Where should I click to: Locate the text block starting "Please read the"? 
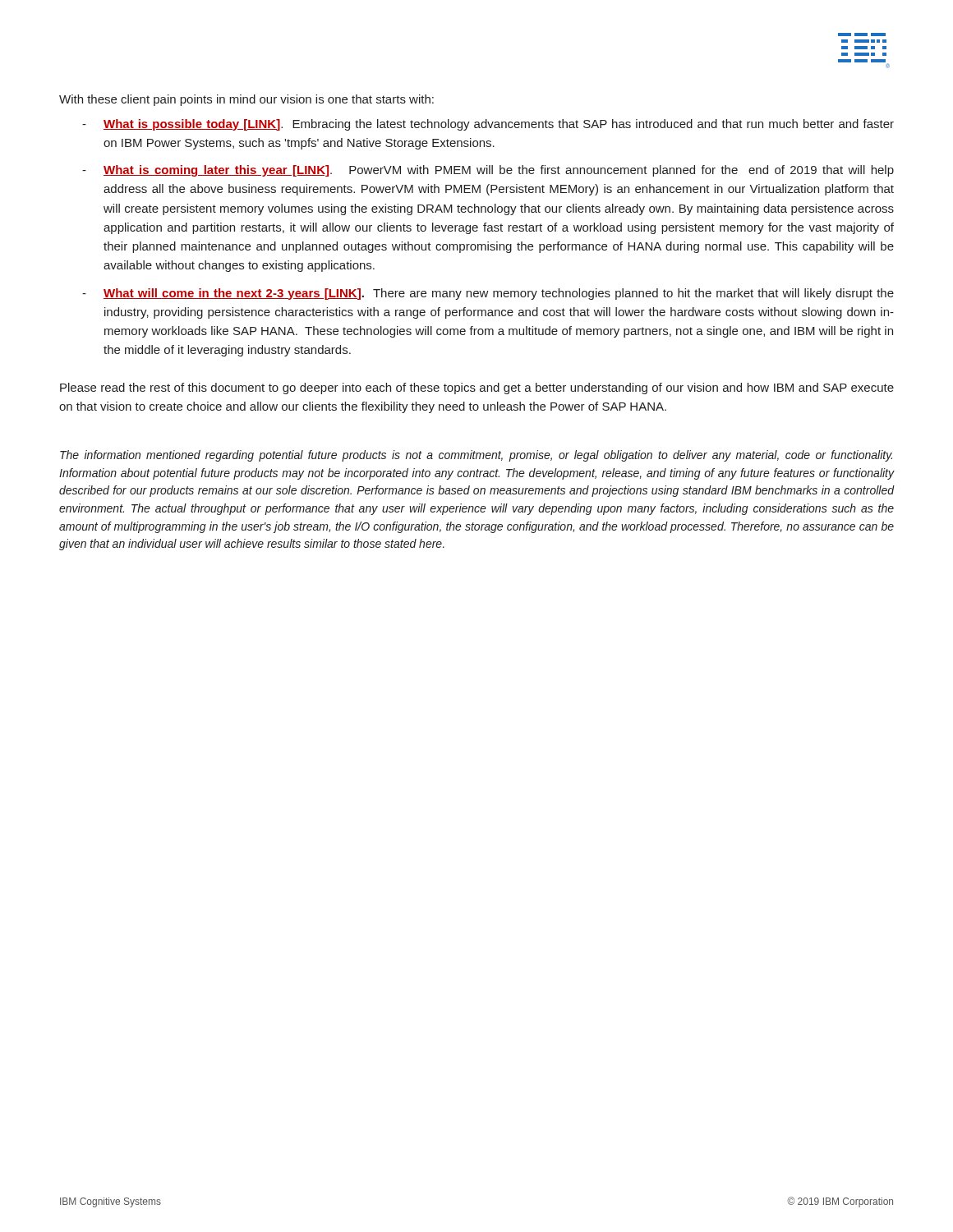(476, 396)
